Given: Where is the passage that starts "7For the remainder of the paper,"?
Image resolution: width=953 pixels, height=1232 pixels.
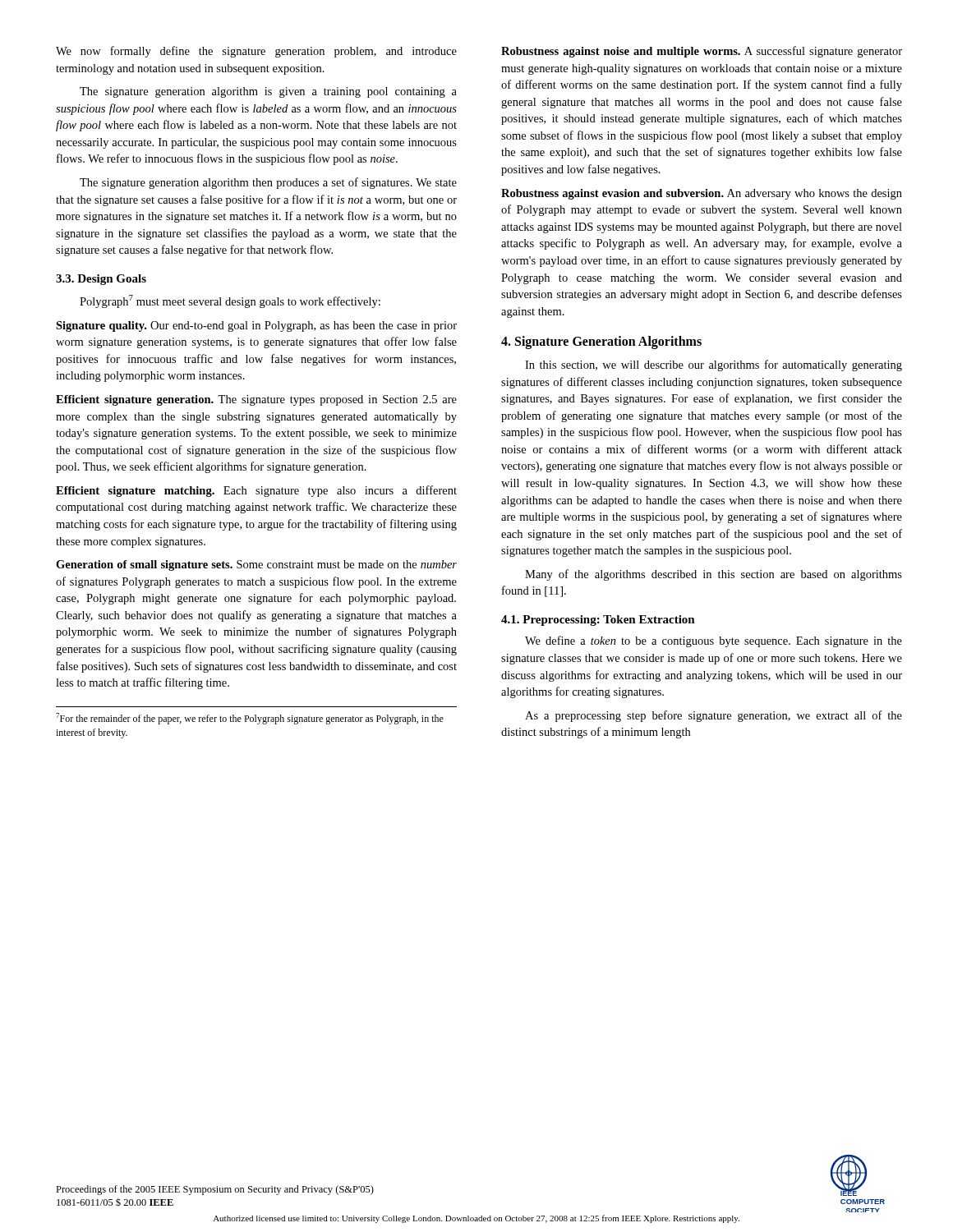Looking at the screenshot, I should coord(250,725).
